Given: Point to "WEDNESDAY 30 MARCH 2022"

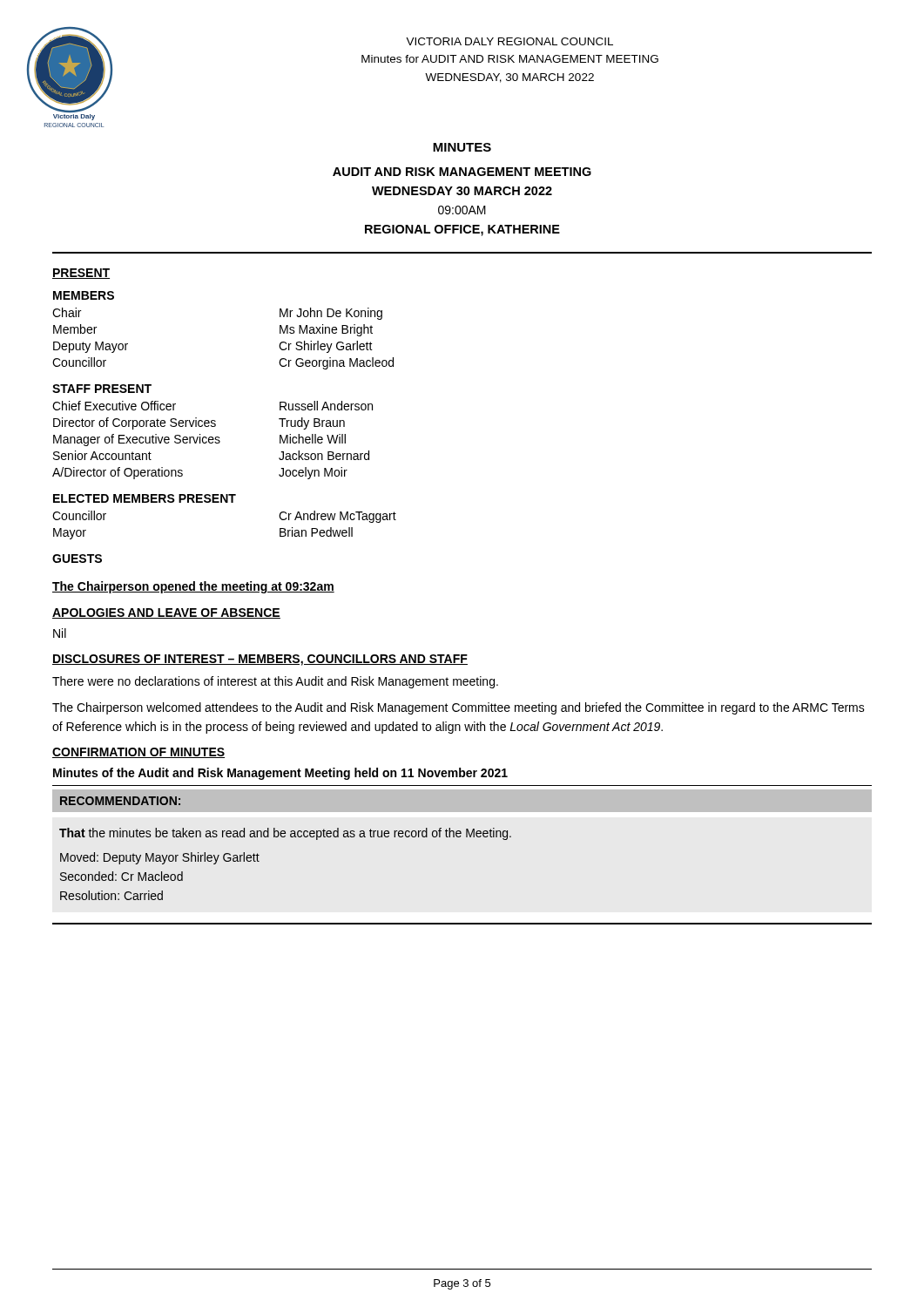Looking at the screenshot, I should coord(462,191).
